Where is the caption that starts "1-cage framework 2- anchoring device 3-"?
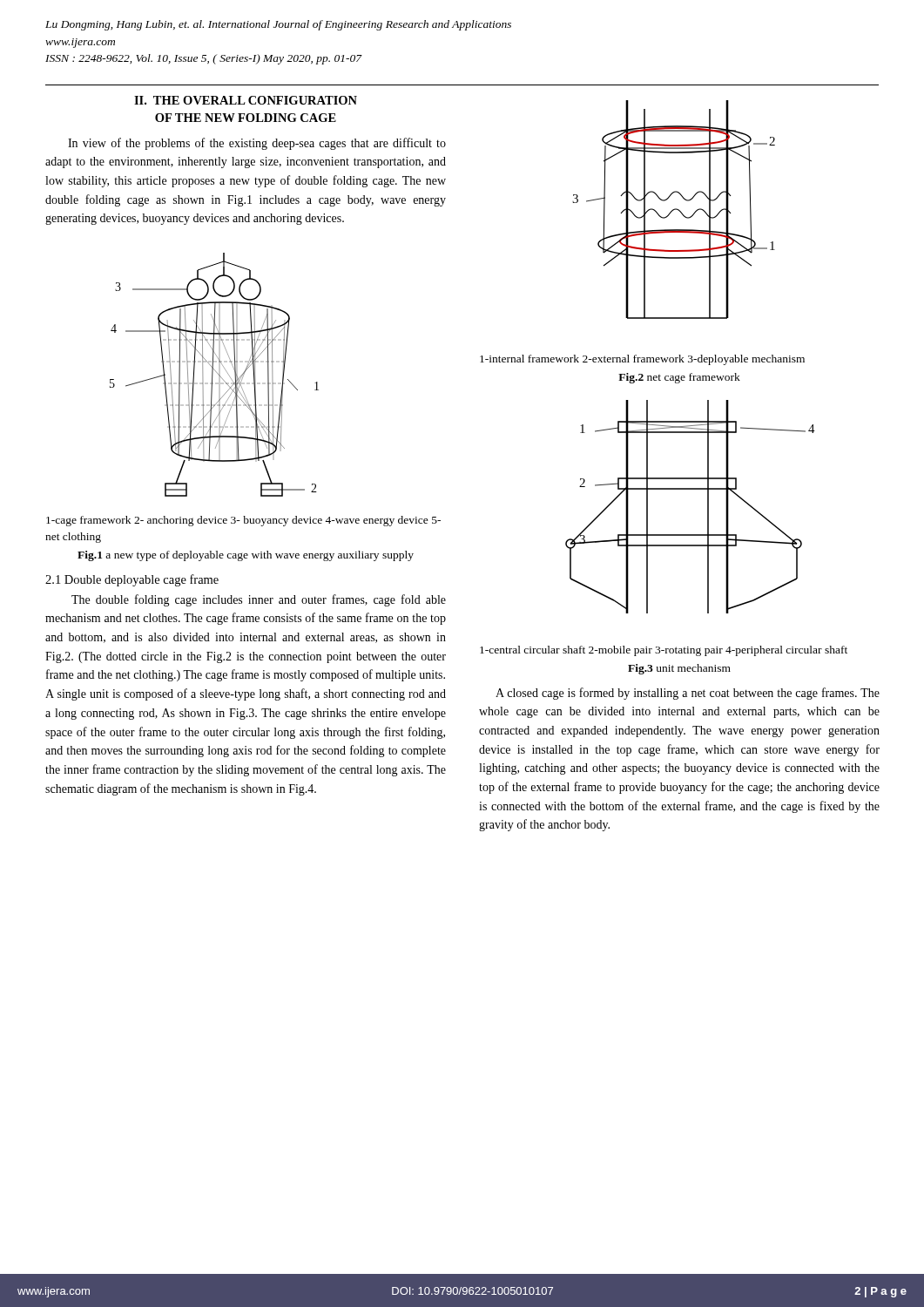The height and width of the screenshot is (1307, 924). pos(243,521)
